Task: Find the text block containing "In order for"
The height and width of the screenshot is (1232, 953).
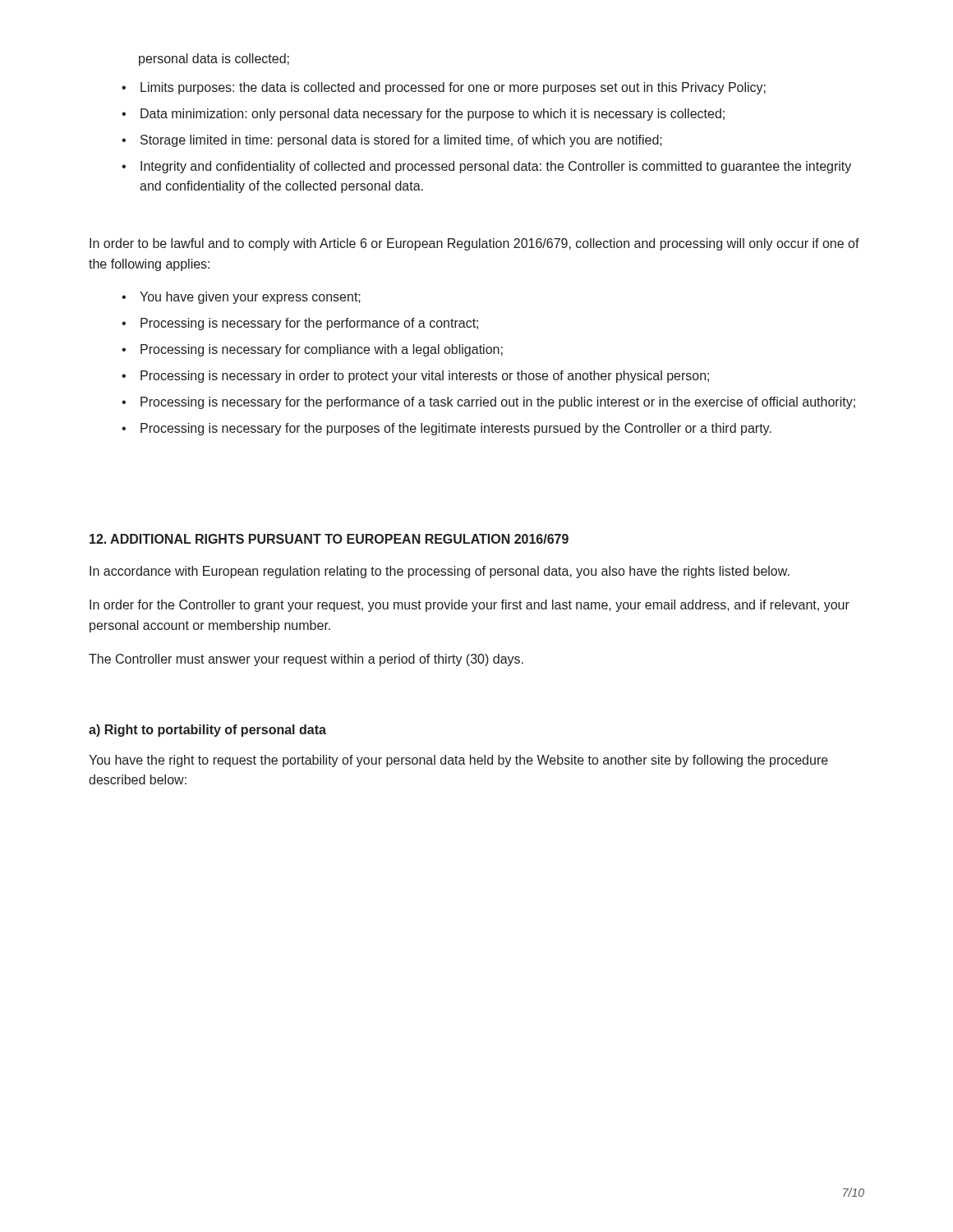Action: (x=469, y=615)
